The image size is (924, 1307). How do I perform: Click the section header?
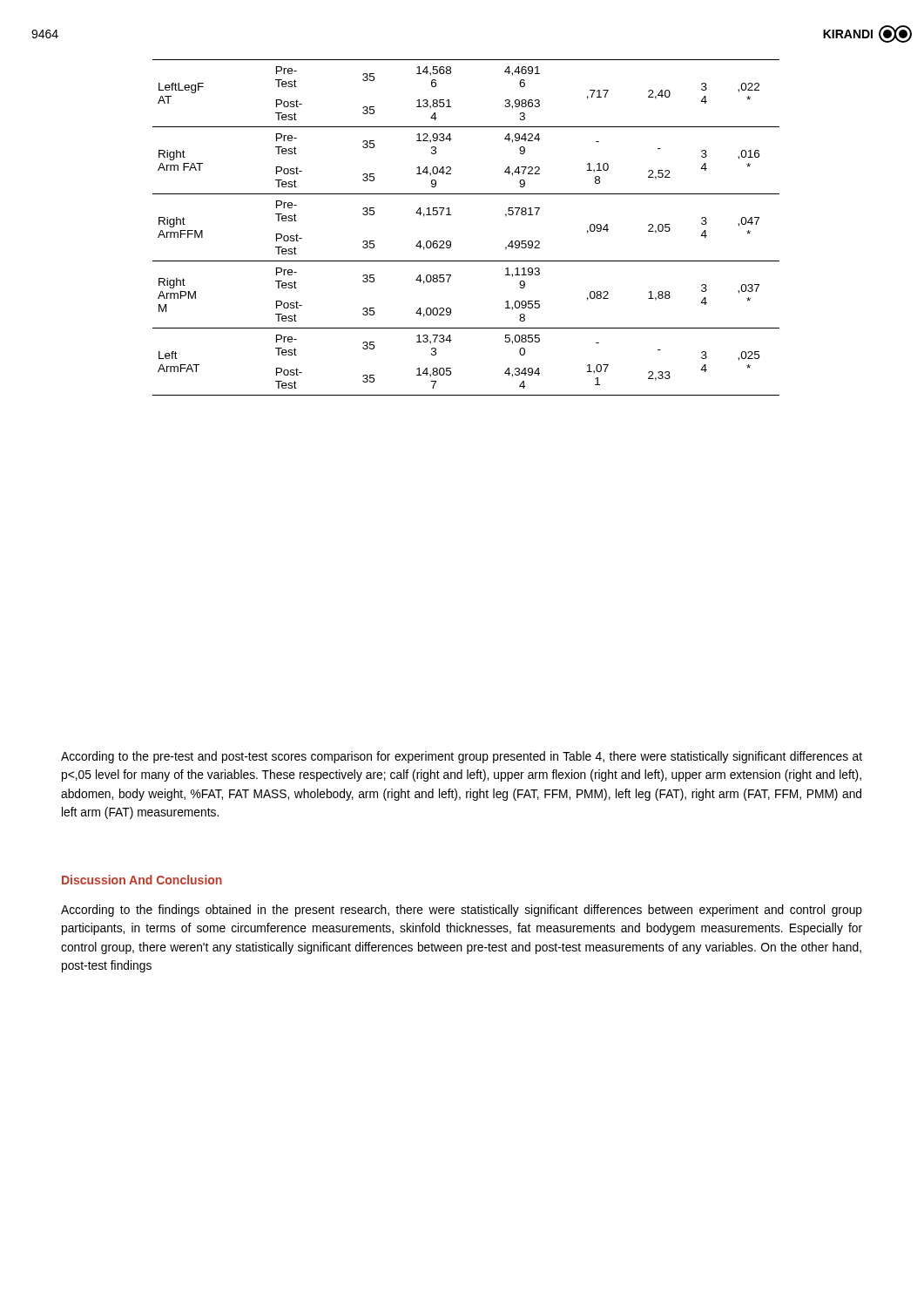(x=142, y=880)
